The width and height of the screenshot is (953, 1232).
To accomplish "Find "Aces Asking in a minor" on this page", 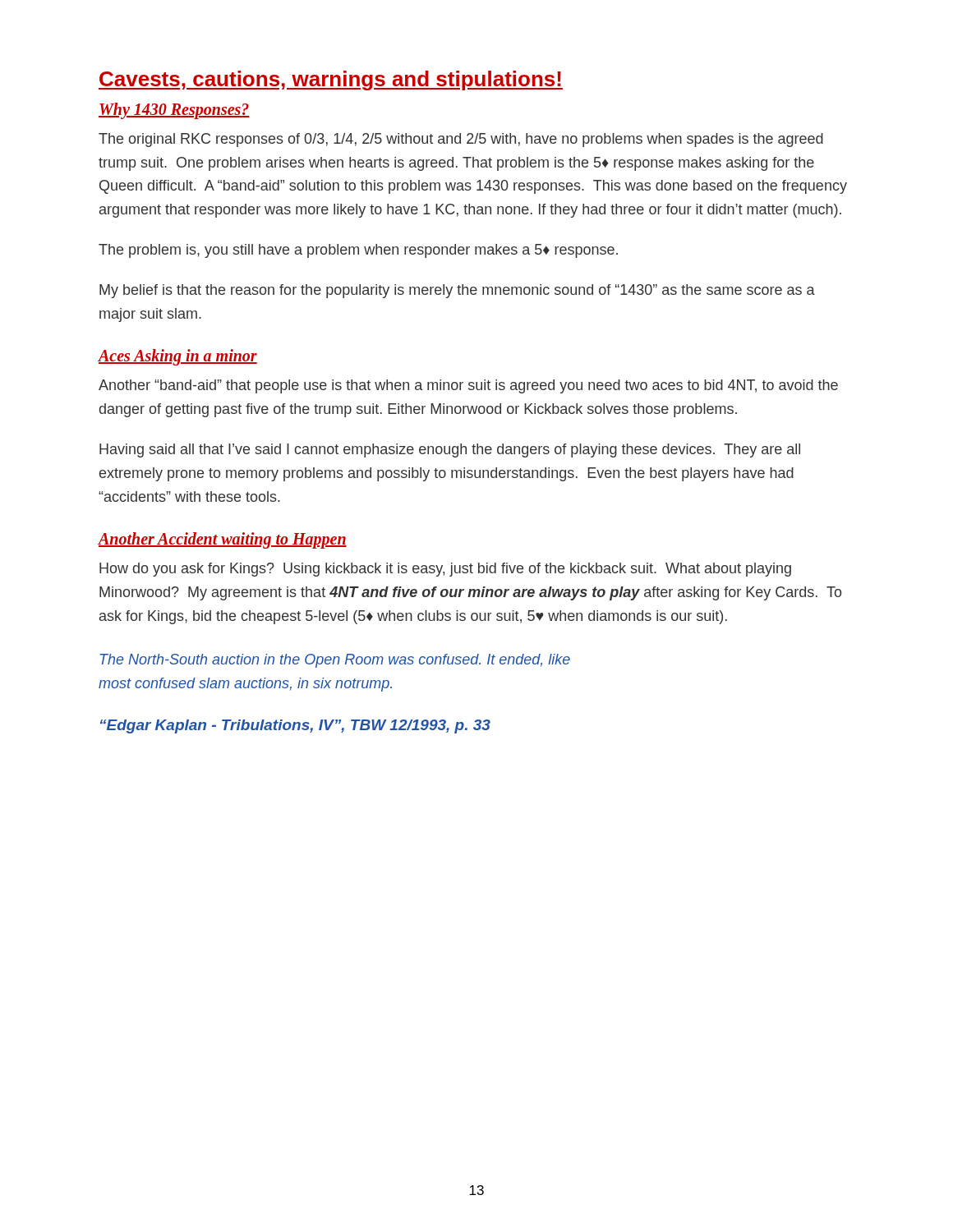I will pyautogui.click(x=178, y=356).
